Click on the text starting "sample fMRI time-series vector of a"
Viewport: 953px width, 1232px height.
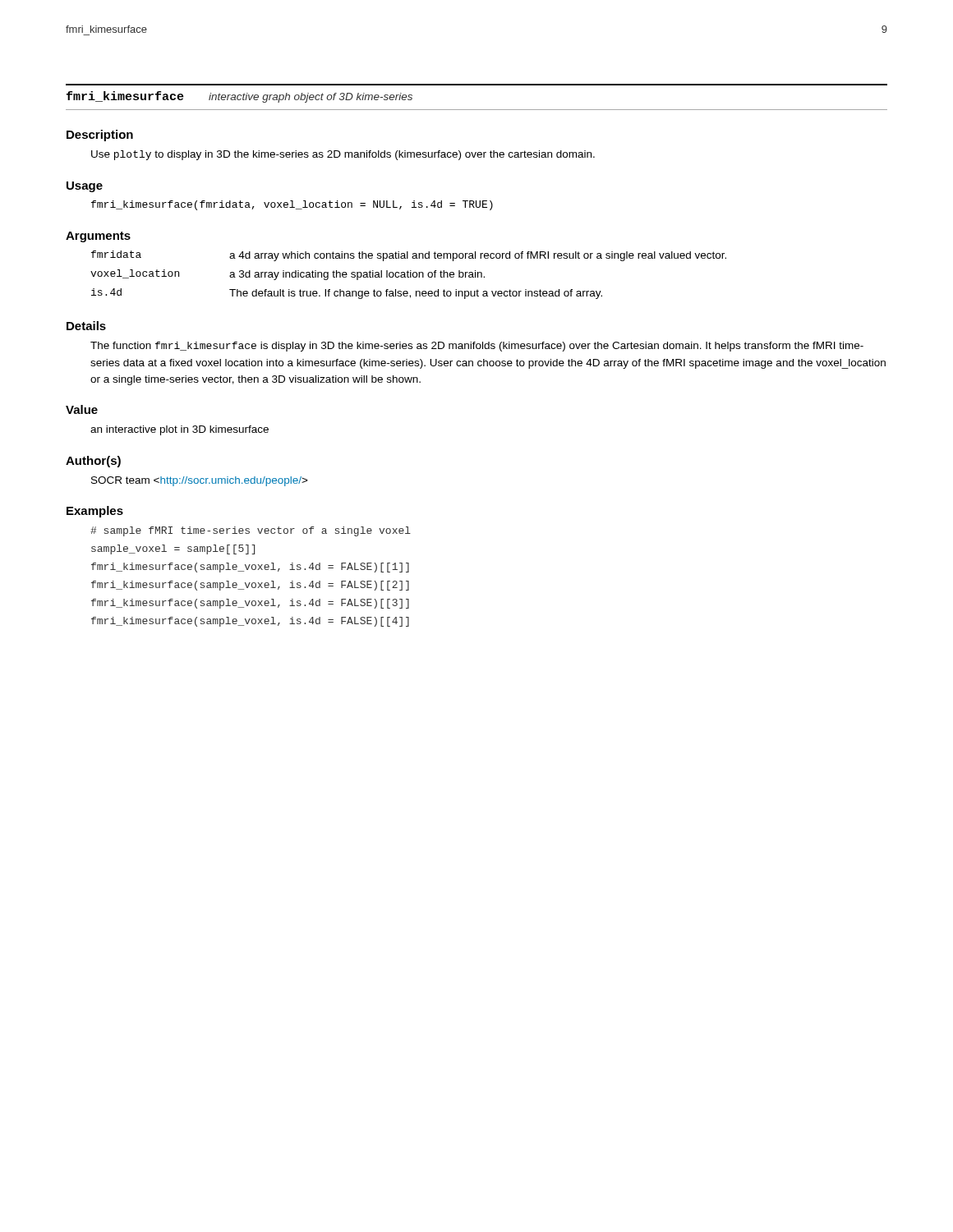coord(251,576)
